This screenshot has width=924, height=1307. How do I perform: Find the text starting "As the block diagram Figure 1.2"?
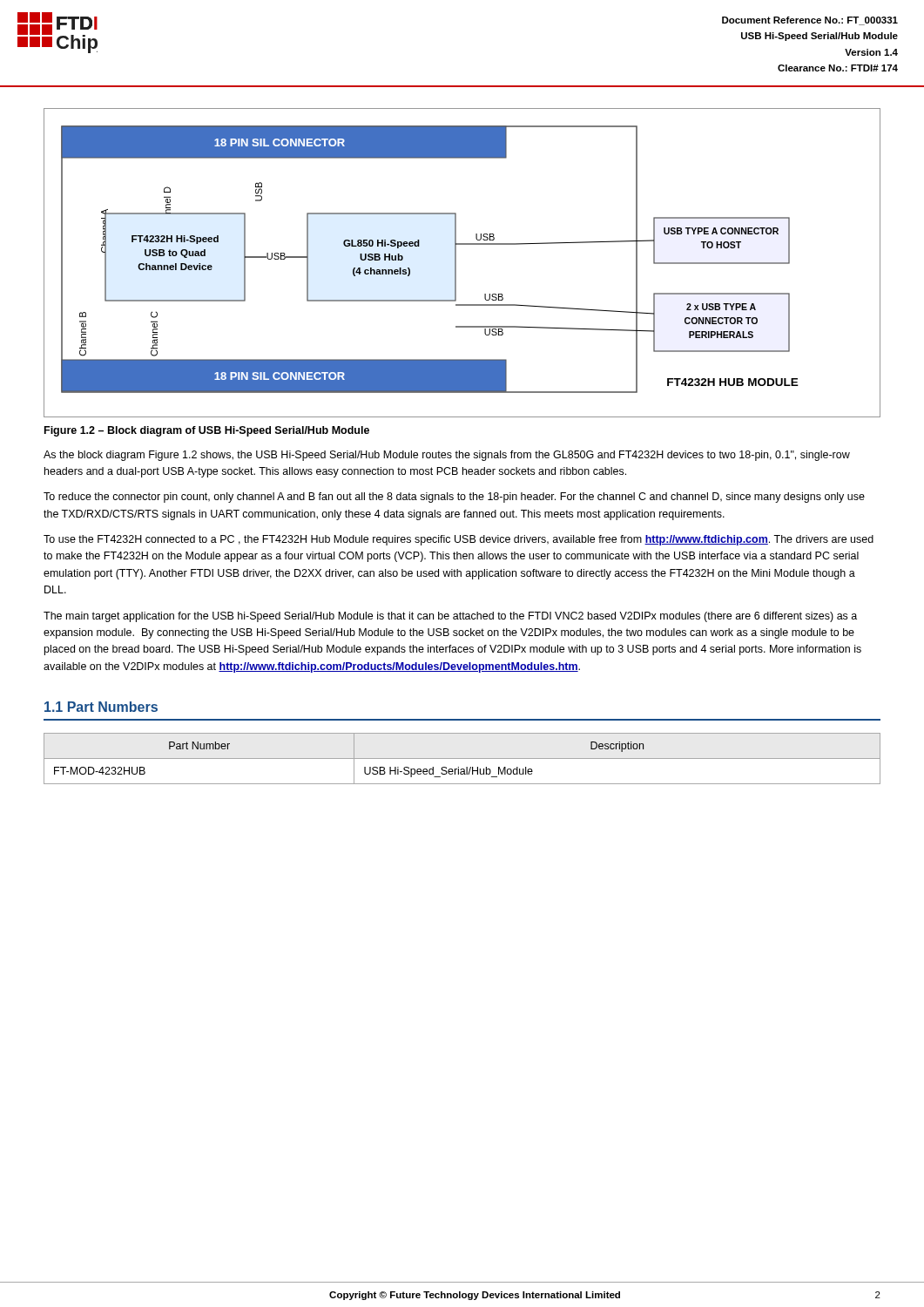[x=447, y=463]
